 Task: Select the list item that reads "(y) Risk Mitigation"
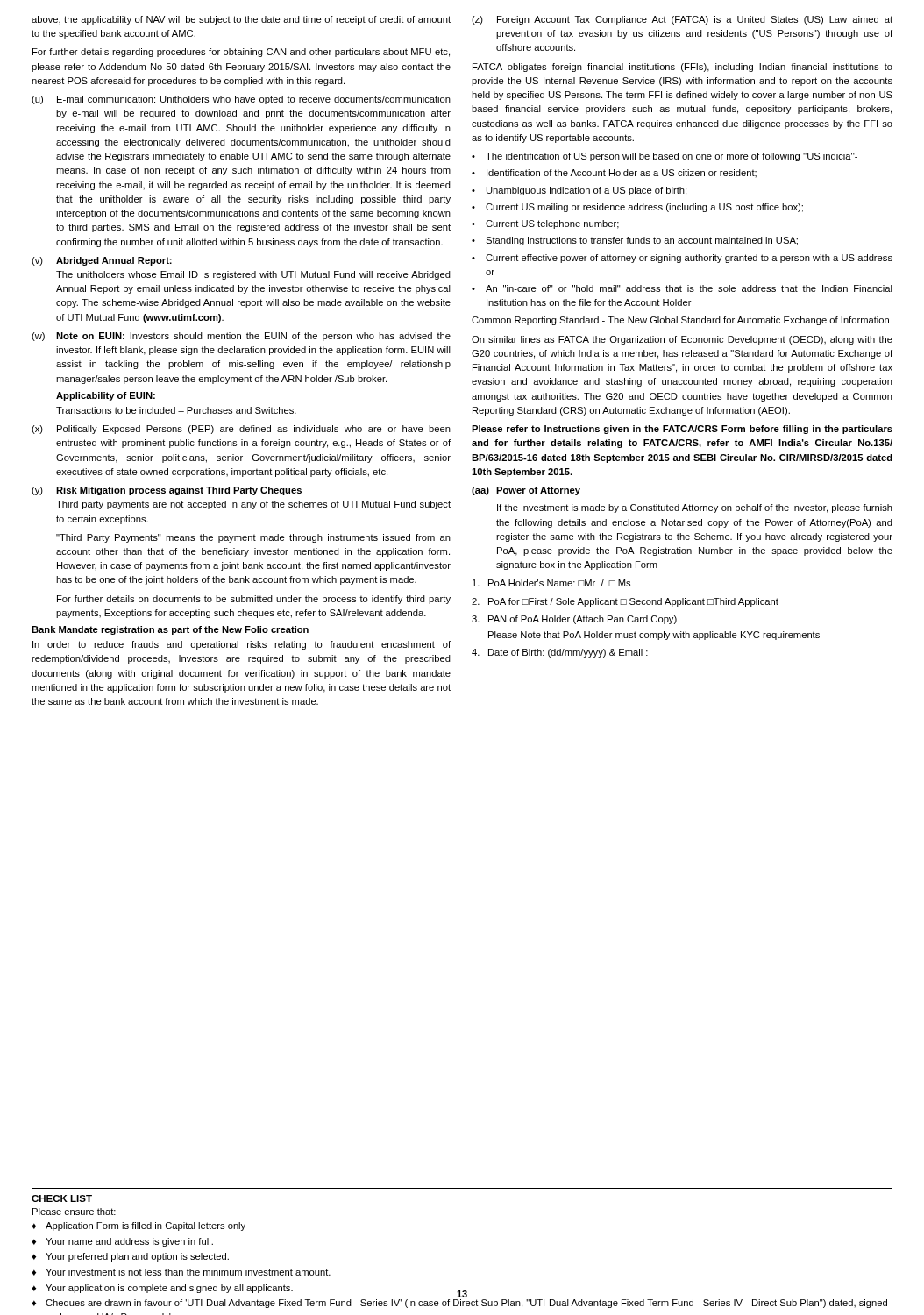click(241, 504)
